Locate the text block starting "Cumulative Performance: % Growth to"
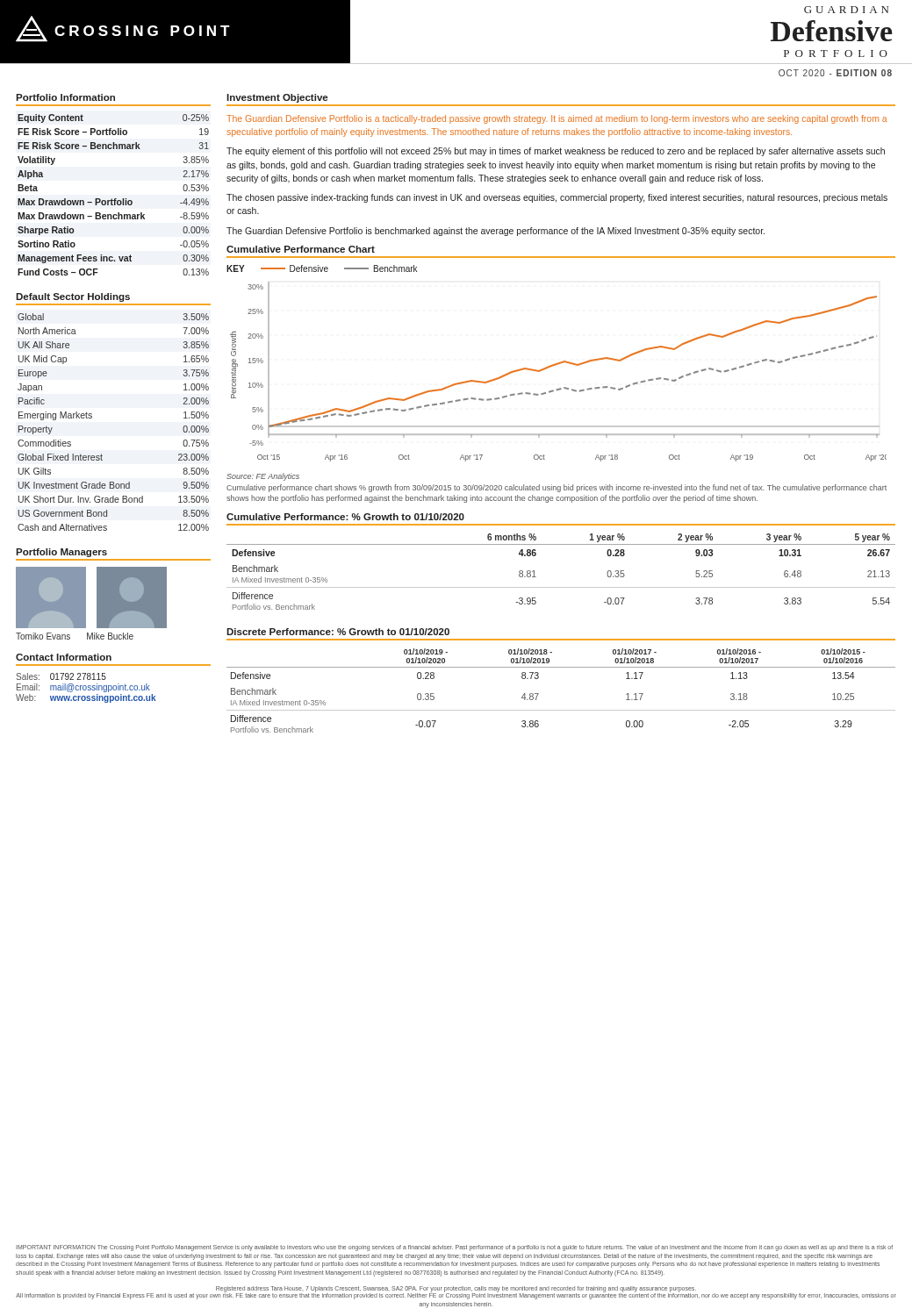The width and height of the screenshot is (912, 1316). coord(345,516)
